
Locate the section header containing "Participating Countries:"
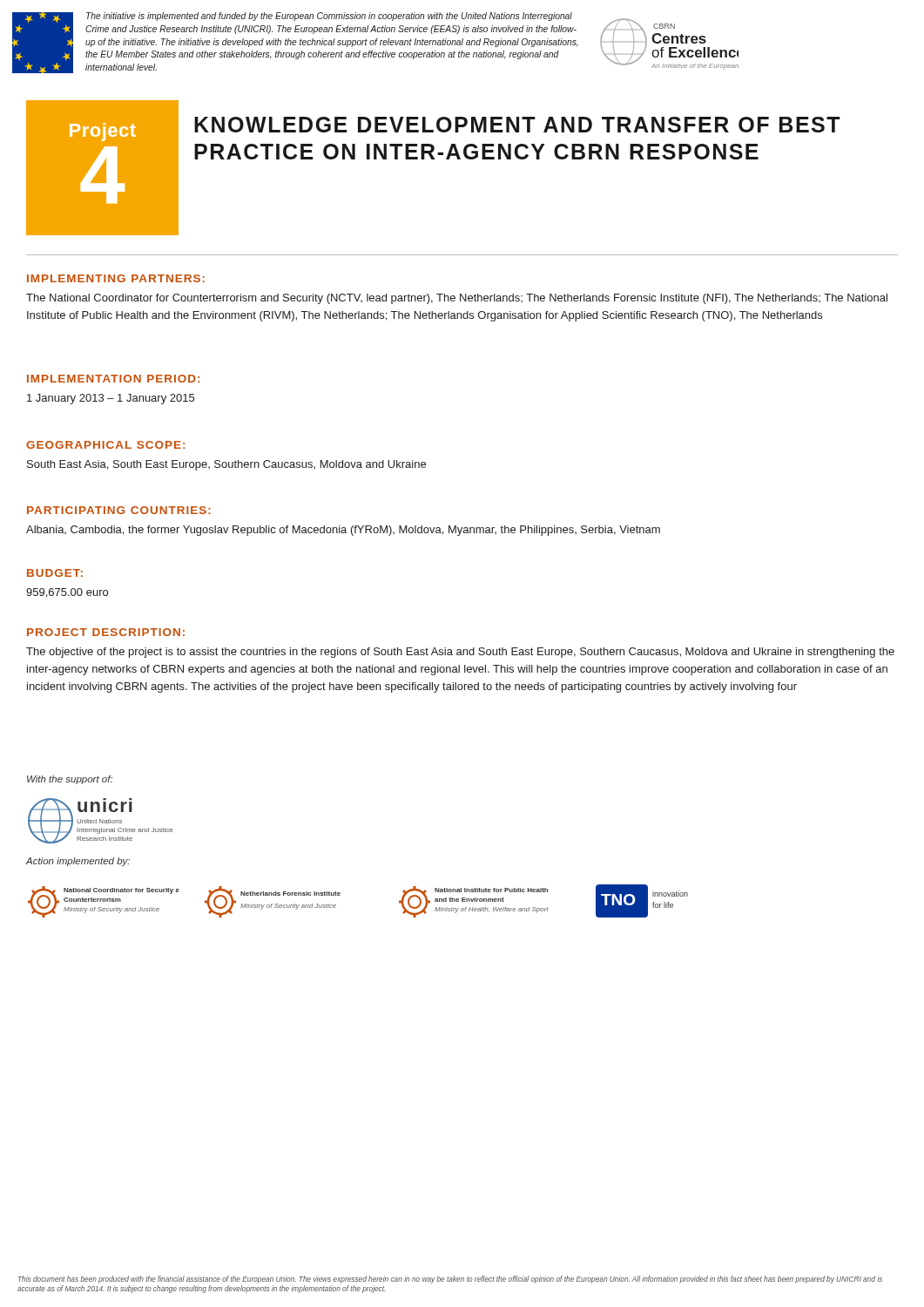[x=119, y=510]
